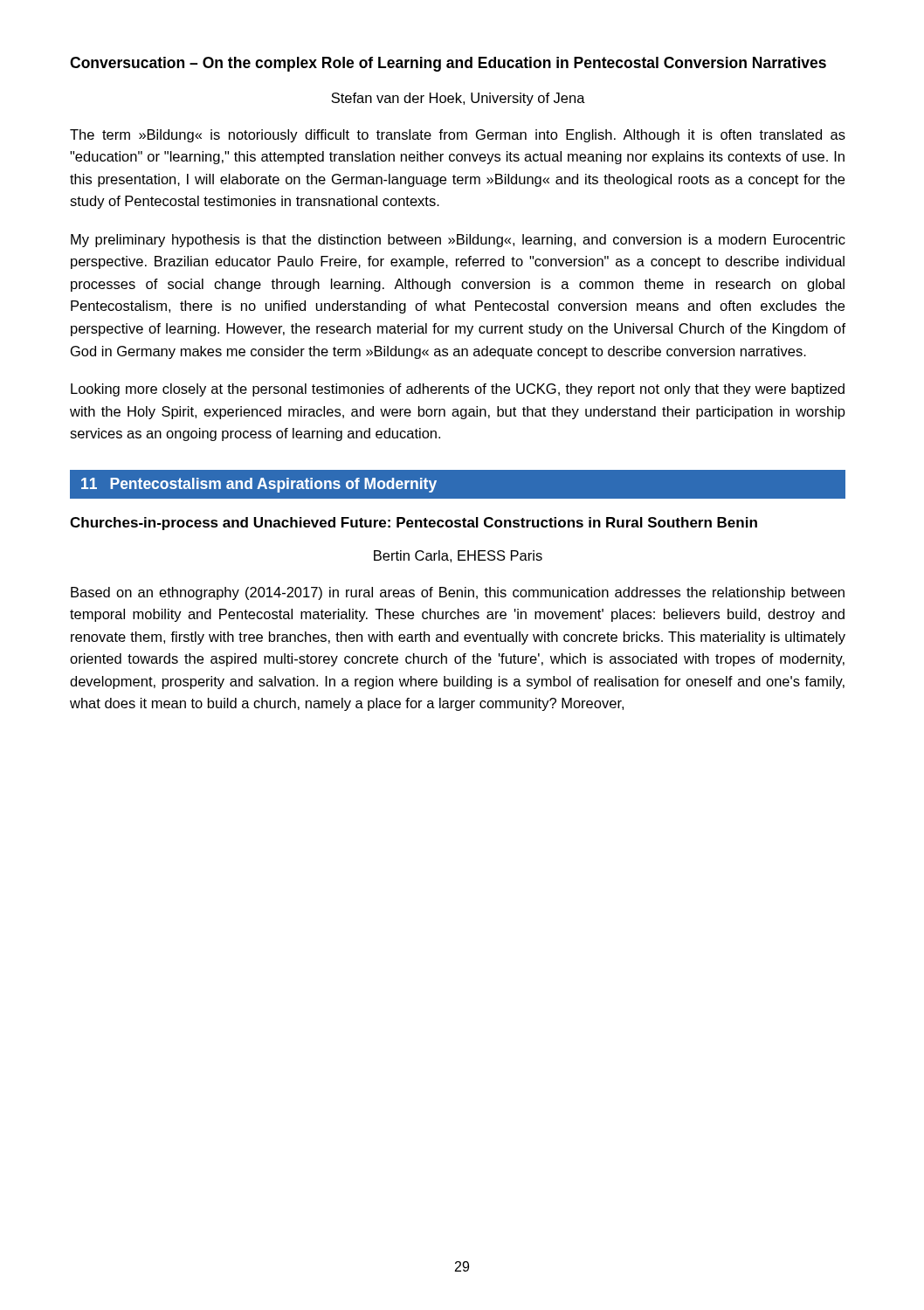
Task: Find "Stefan van der Hoek, University of Jena" on this page
Action: pyautogui.click(x=458, y=97)
